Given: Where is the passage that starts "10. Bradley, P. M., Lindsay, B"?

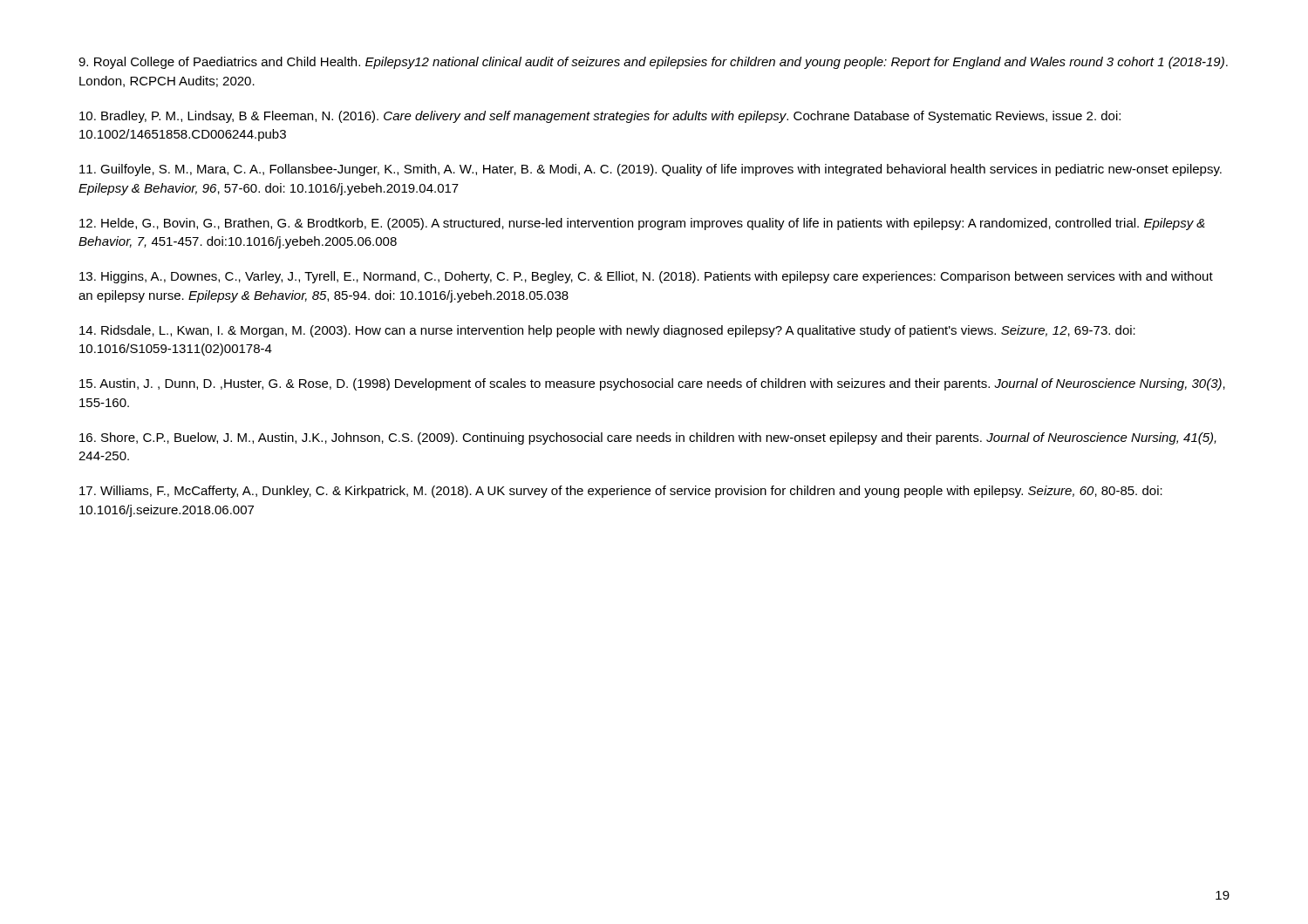Looking at the screenshot, I should click(x=600, y=125).
